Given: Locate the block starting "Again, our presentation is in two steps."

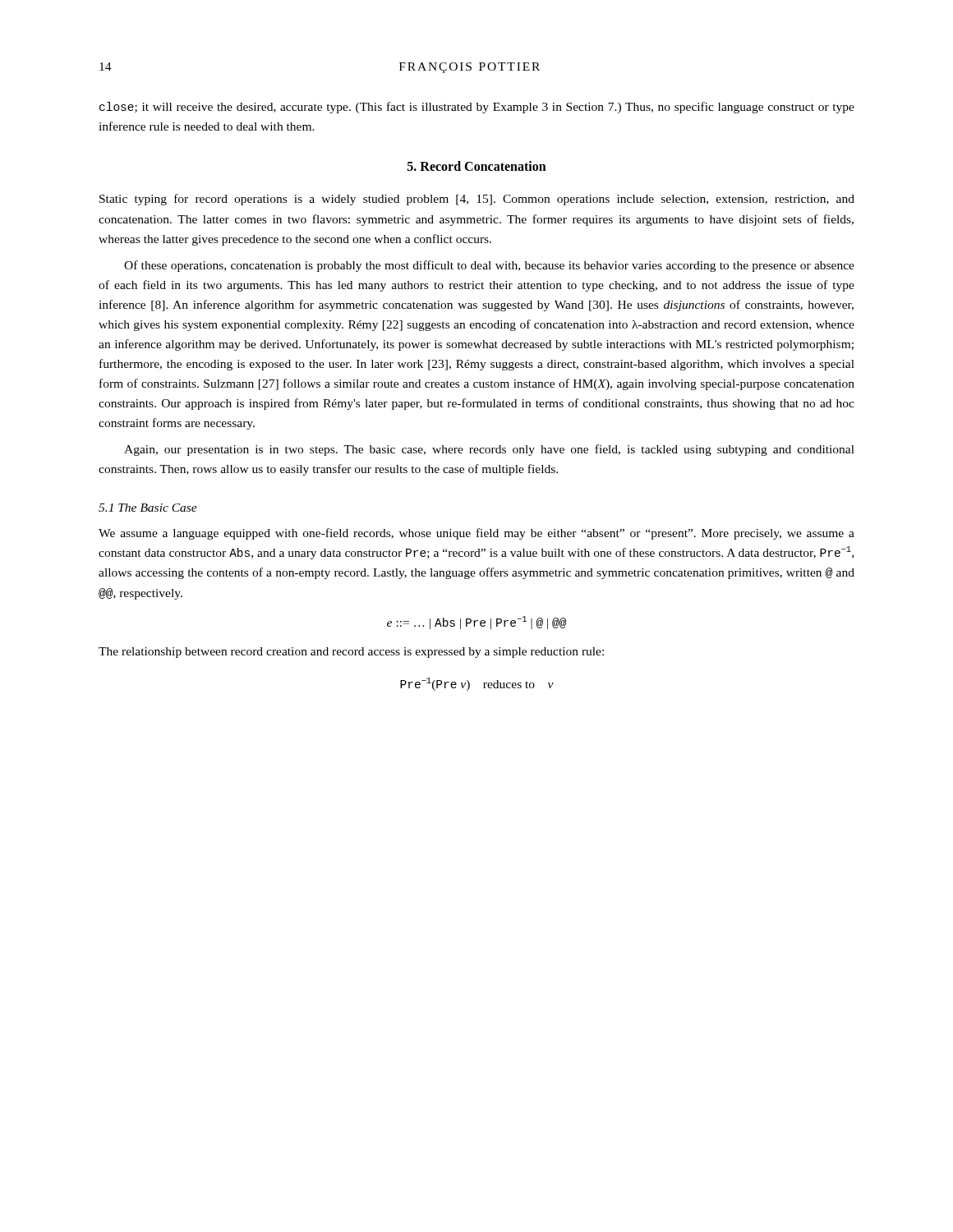Looking at the screenshot, I should pyautogui.click(x=476, y=458).
